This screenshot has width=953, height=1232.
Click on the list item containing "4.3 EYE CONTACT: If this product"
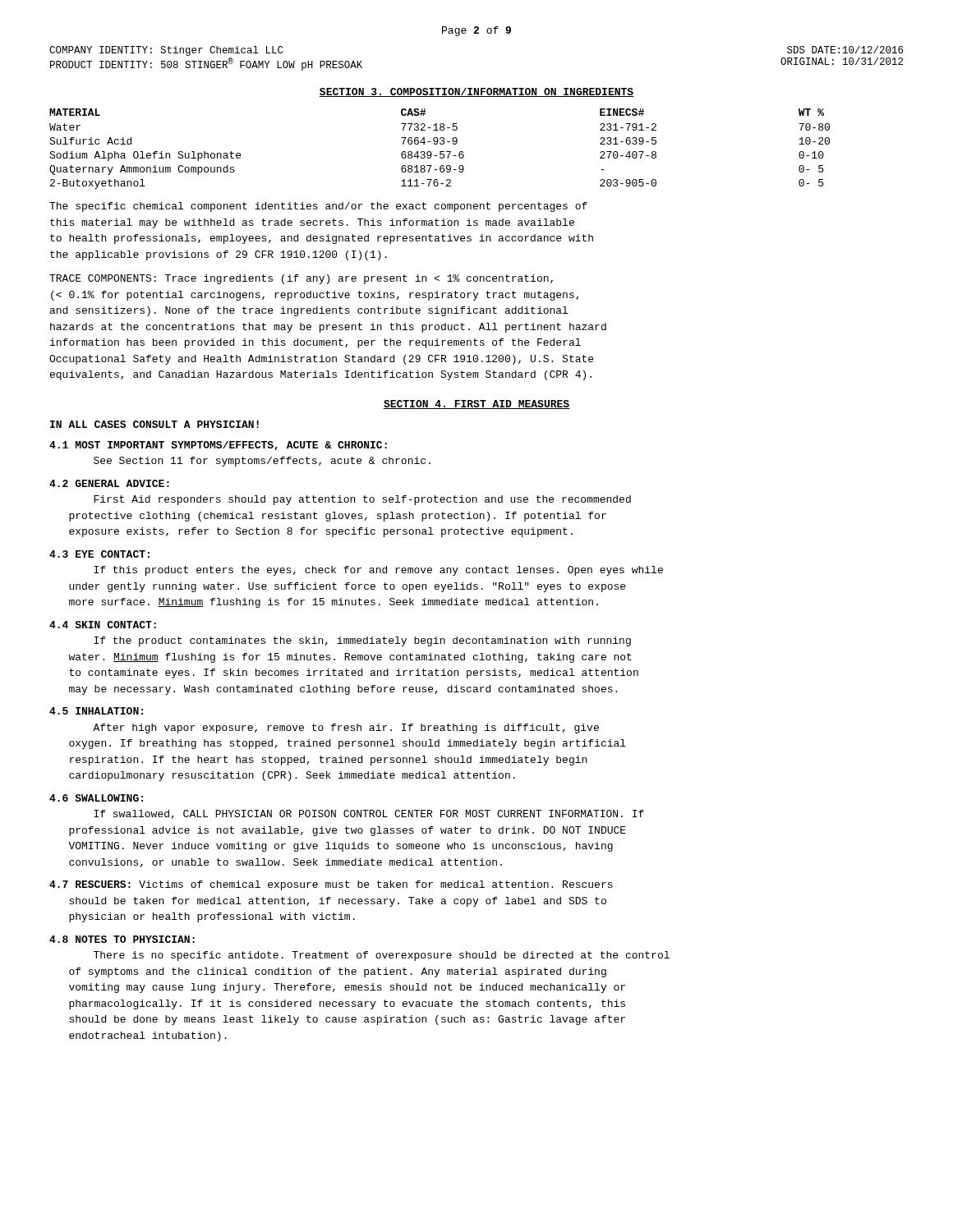click(x=356, y=579)
